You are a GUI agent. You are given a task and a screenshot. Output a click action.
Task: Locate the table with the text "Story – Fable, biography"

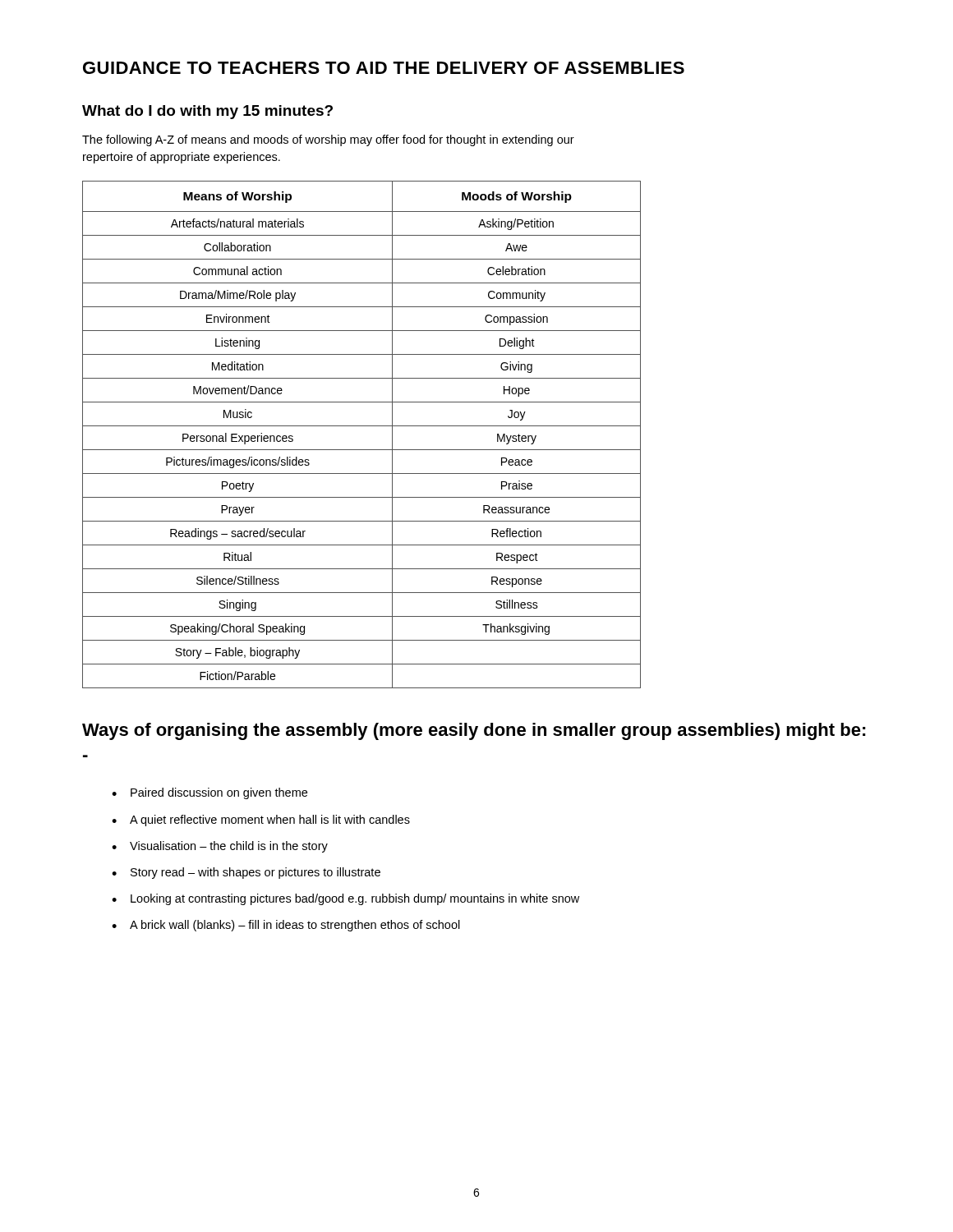point(476,435)
